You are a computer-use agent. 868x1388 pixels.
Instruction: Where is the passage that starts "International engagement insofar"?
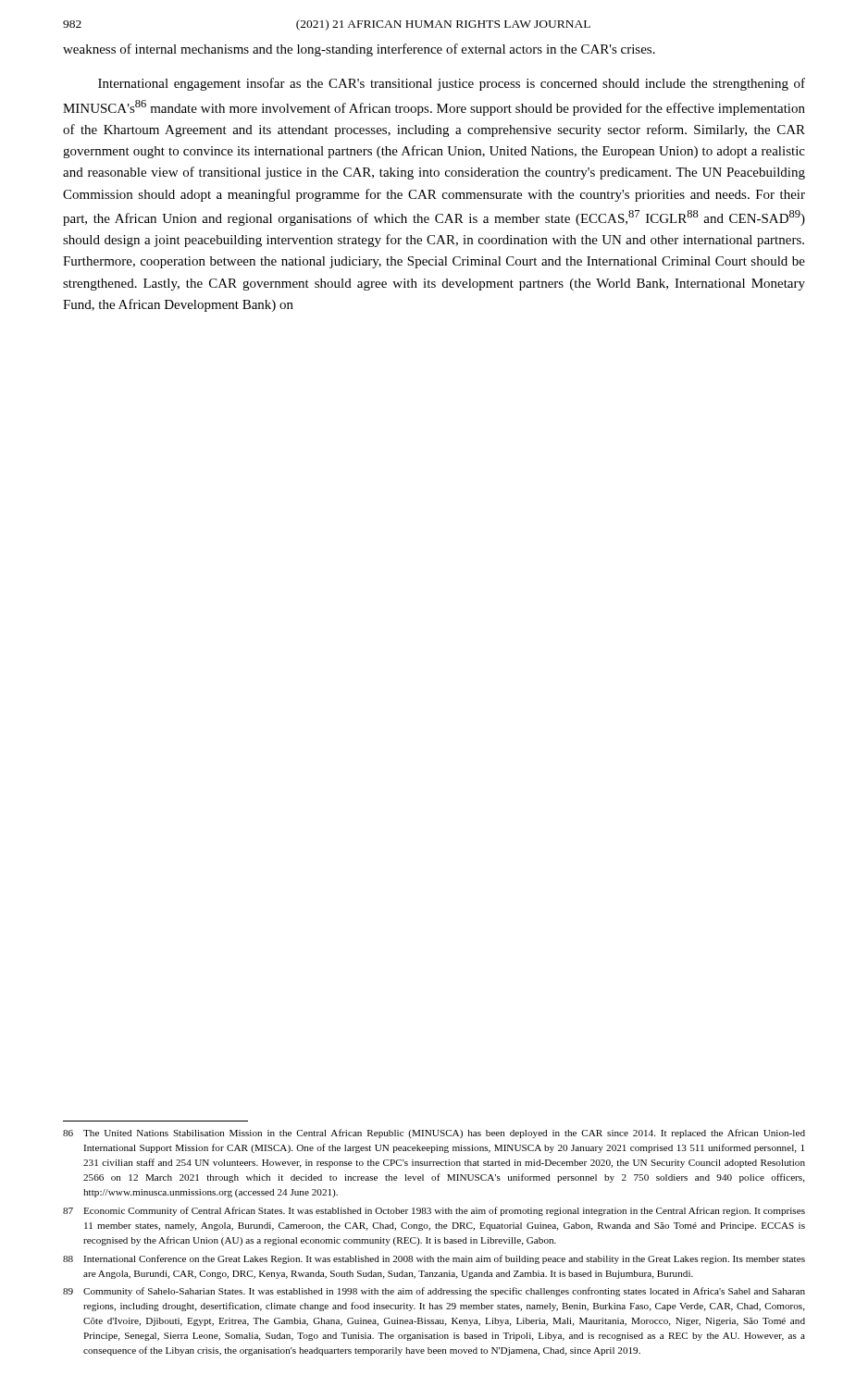click(x=434, y=194)
